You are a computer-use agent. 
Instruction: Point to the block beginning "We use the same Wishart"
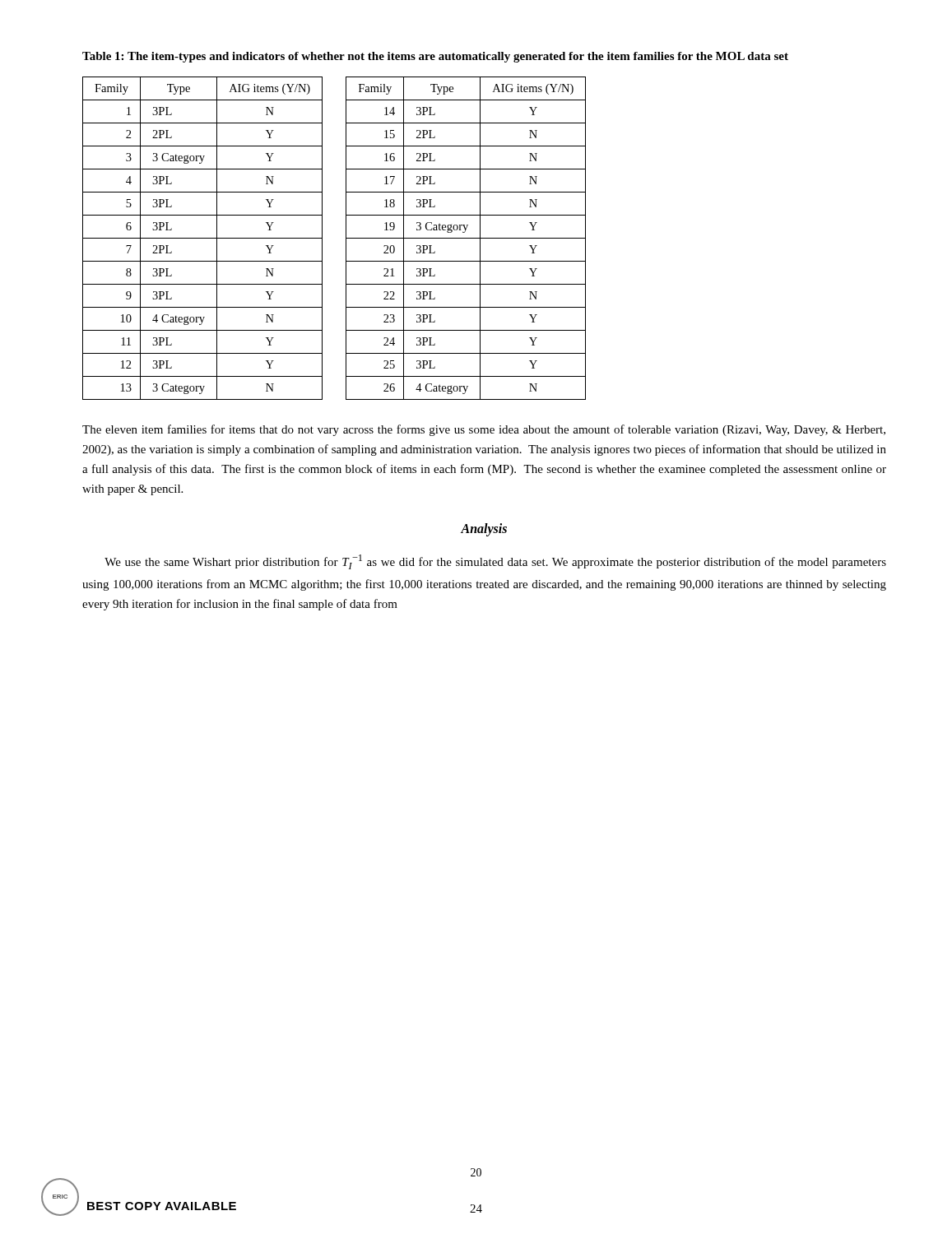click(484, 581)
